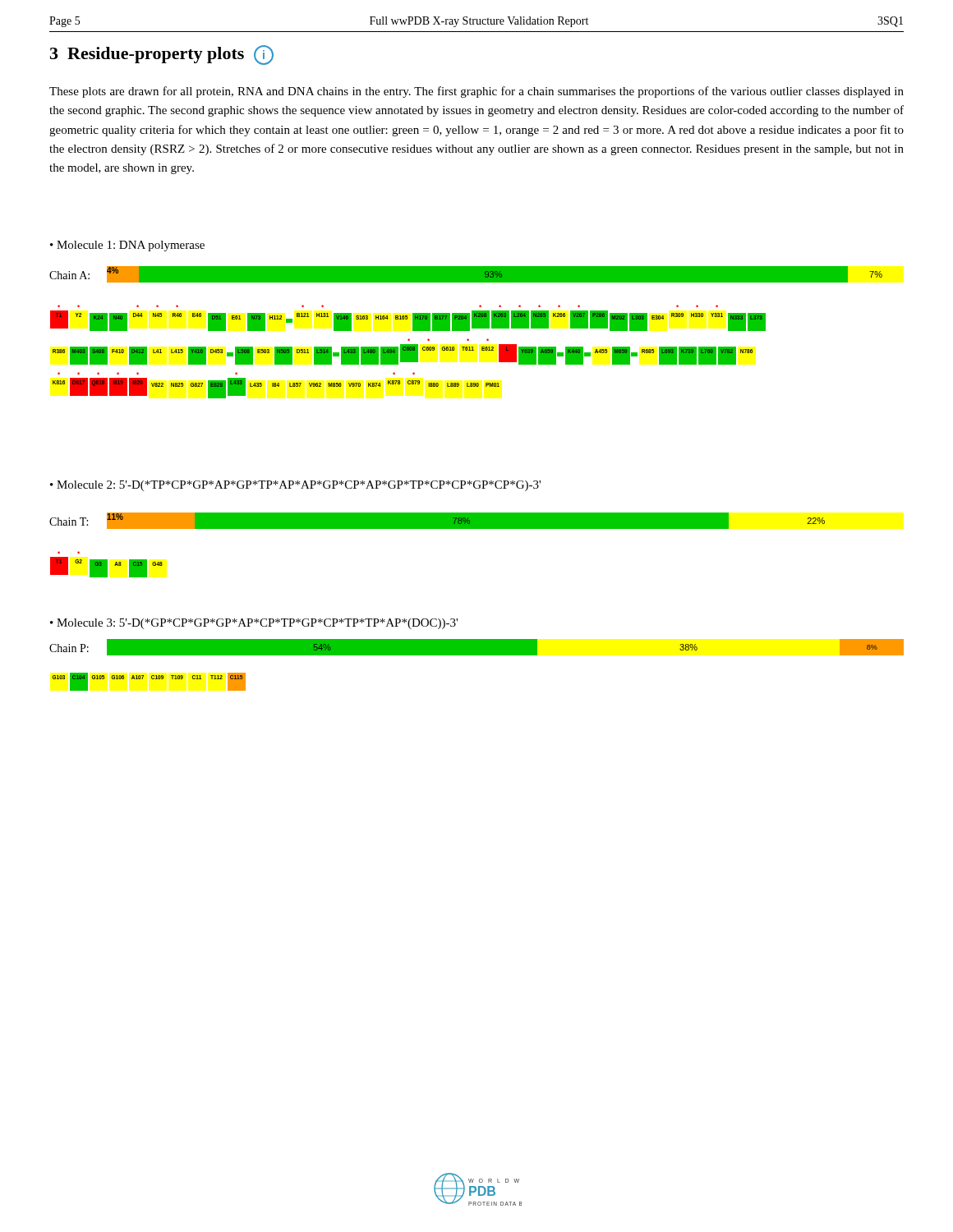Viewport: 953px width, 1232px height.
Task: Click on the logo
Action: (476, 1189)
